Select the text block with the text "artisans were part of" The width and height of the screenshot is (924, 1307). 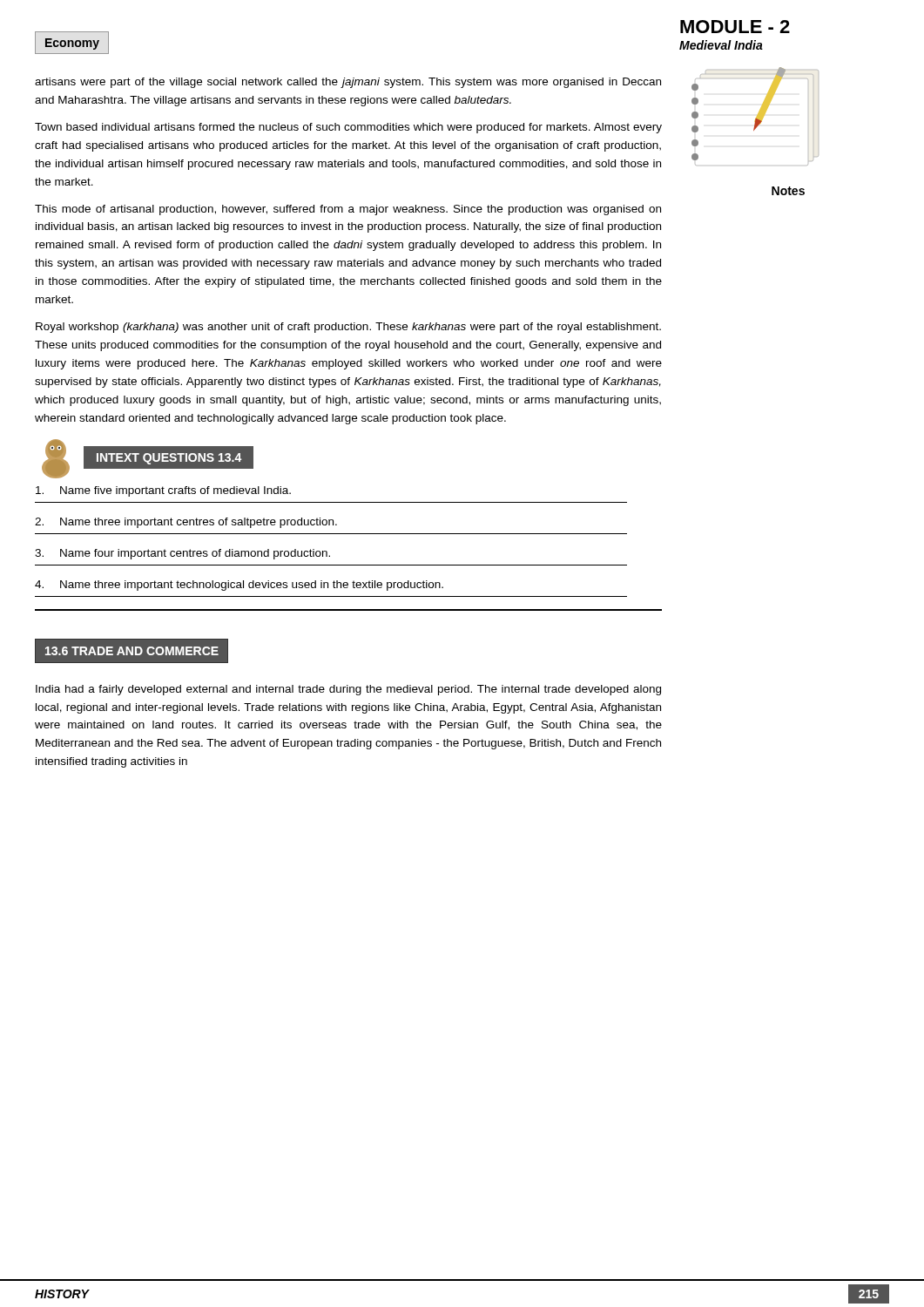click(348, 91)
